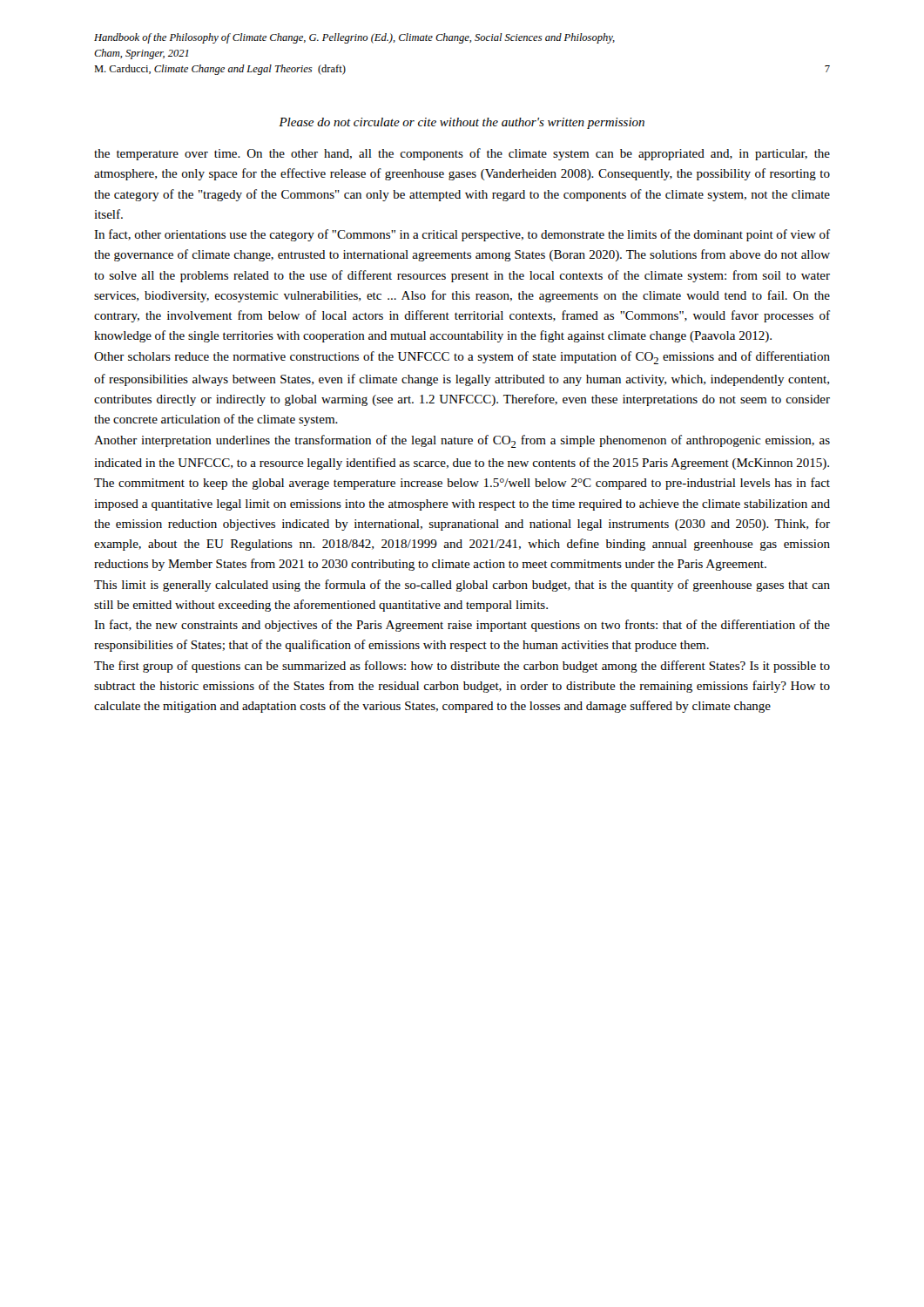Locate the text block containing "the temperature over time. On the"
Screen dimensions: 1307x924
(x=462, y=184)
